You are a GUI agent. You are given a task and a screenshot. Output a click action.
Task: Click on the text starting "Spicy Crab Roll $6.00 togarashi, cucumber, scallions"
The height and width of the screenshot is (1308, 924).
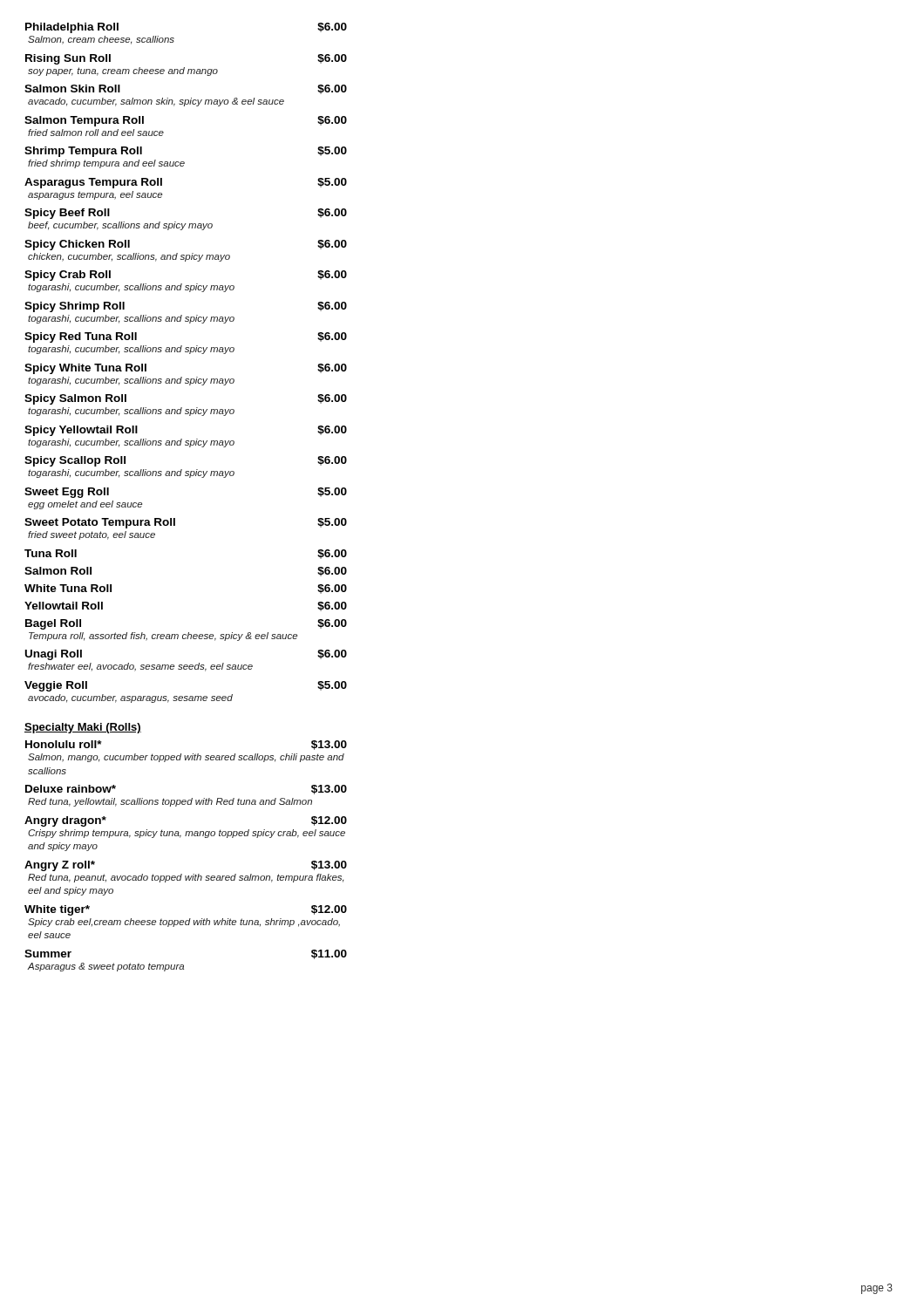[x=186, y=281]
